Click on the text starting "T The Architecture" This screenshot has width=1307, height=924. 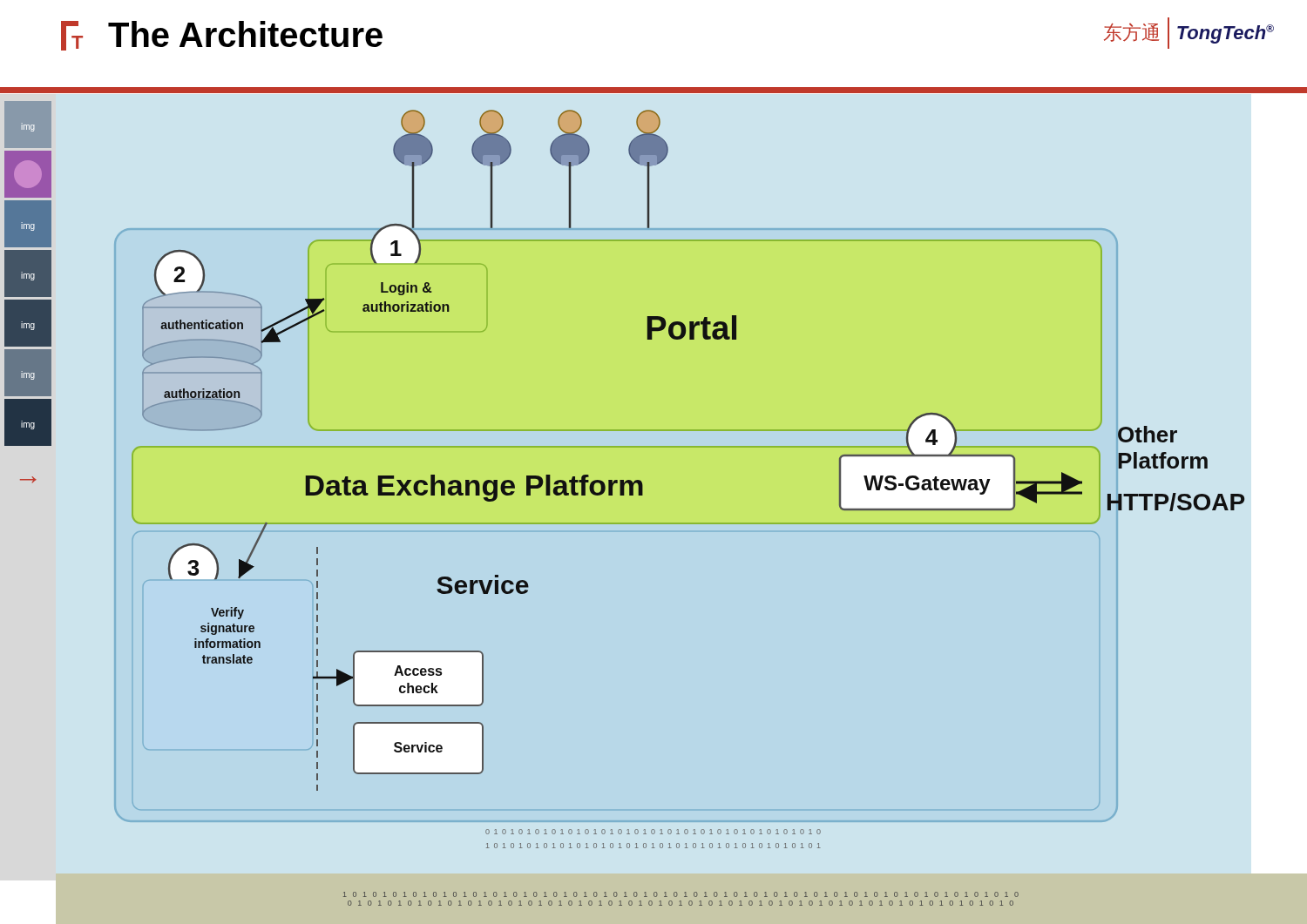221,35
